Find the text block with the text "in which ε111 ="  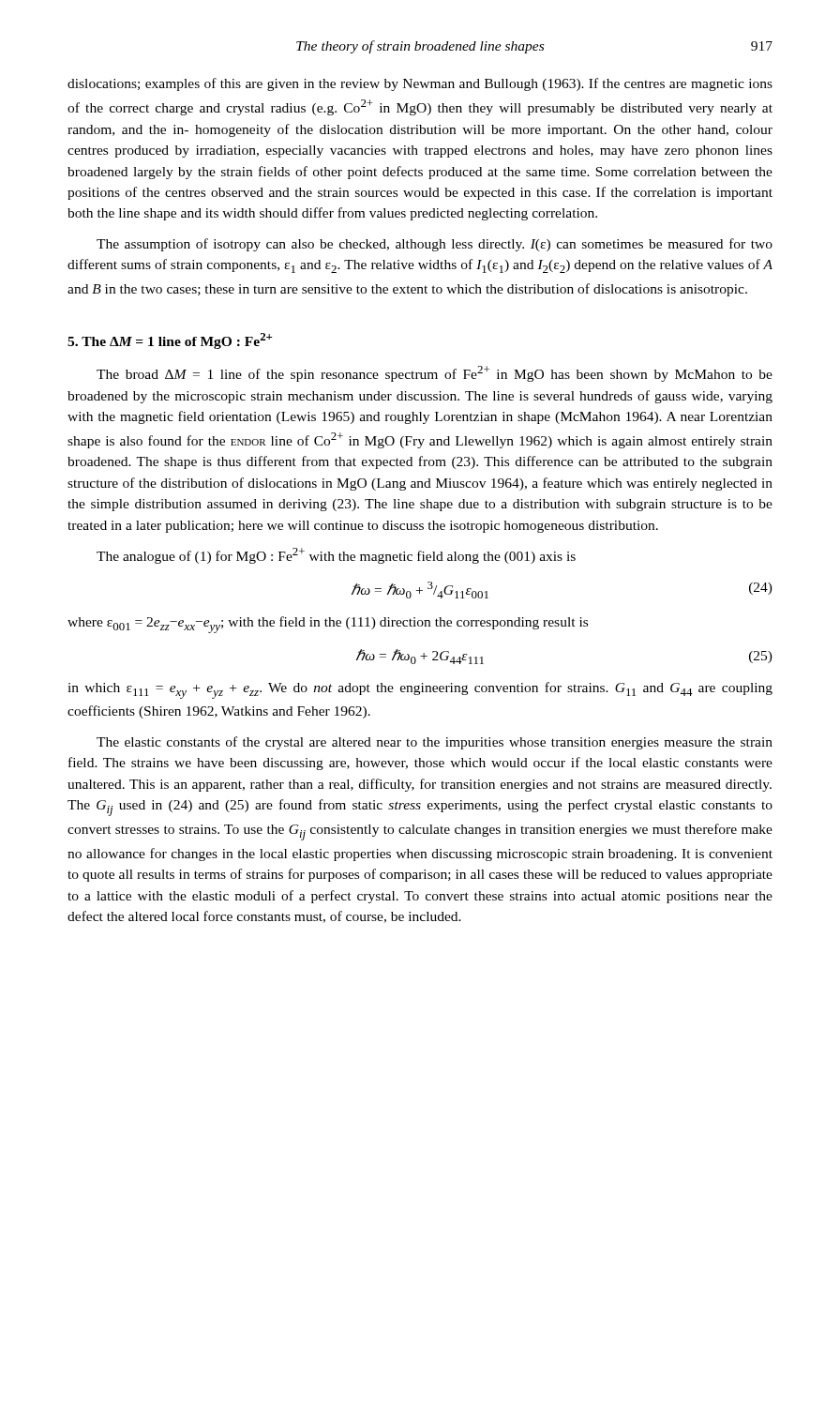[420, 700]
